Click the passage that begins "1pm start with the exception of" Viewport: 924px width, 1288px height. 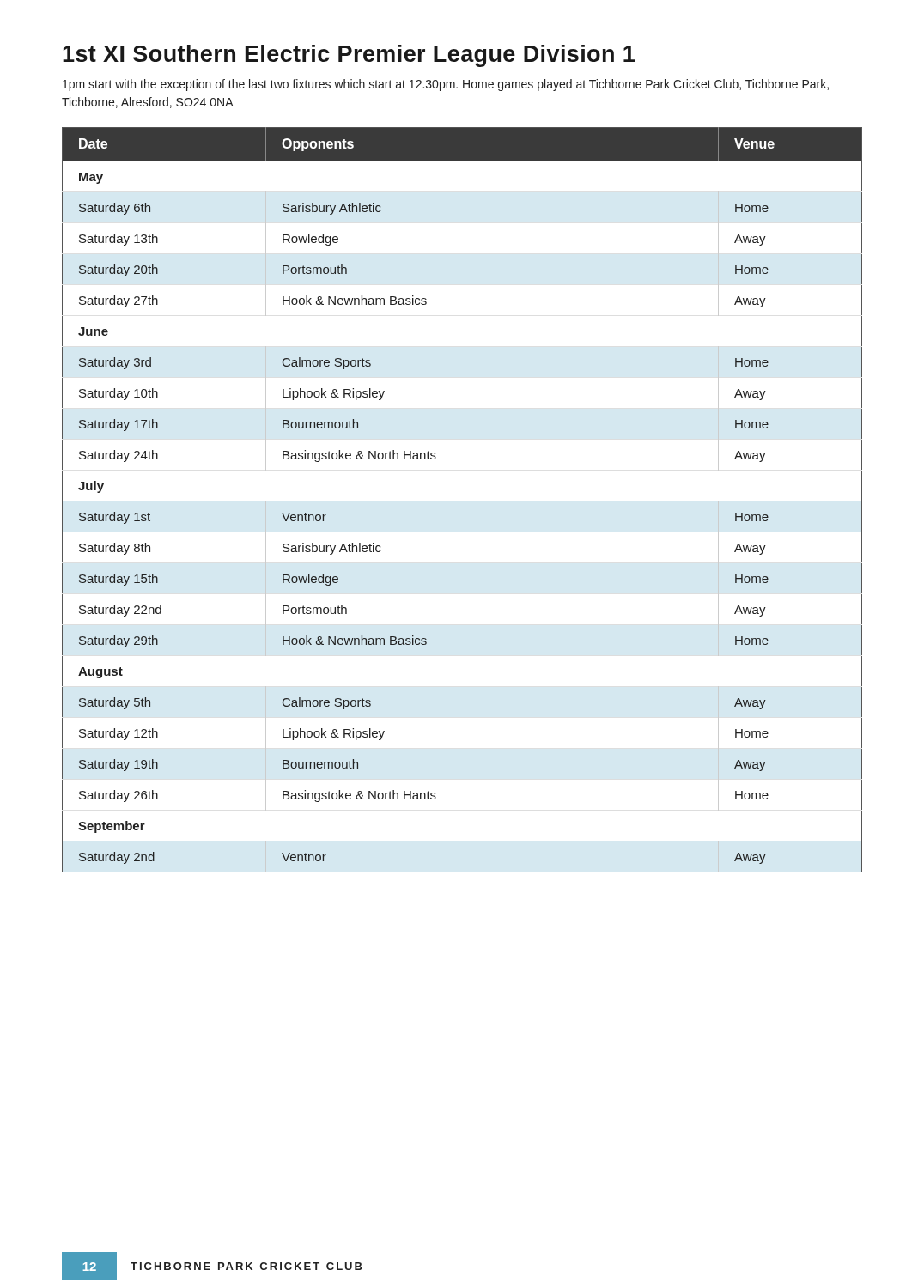[x=446, y=93]
